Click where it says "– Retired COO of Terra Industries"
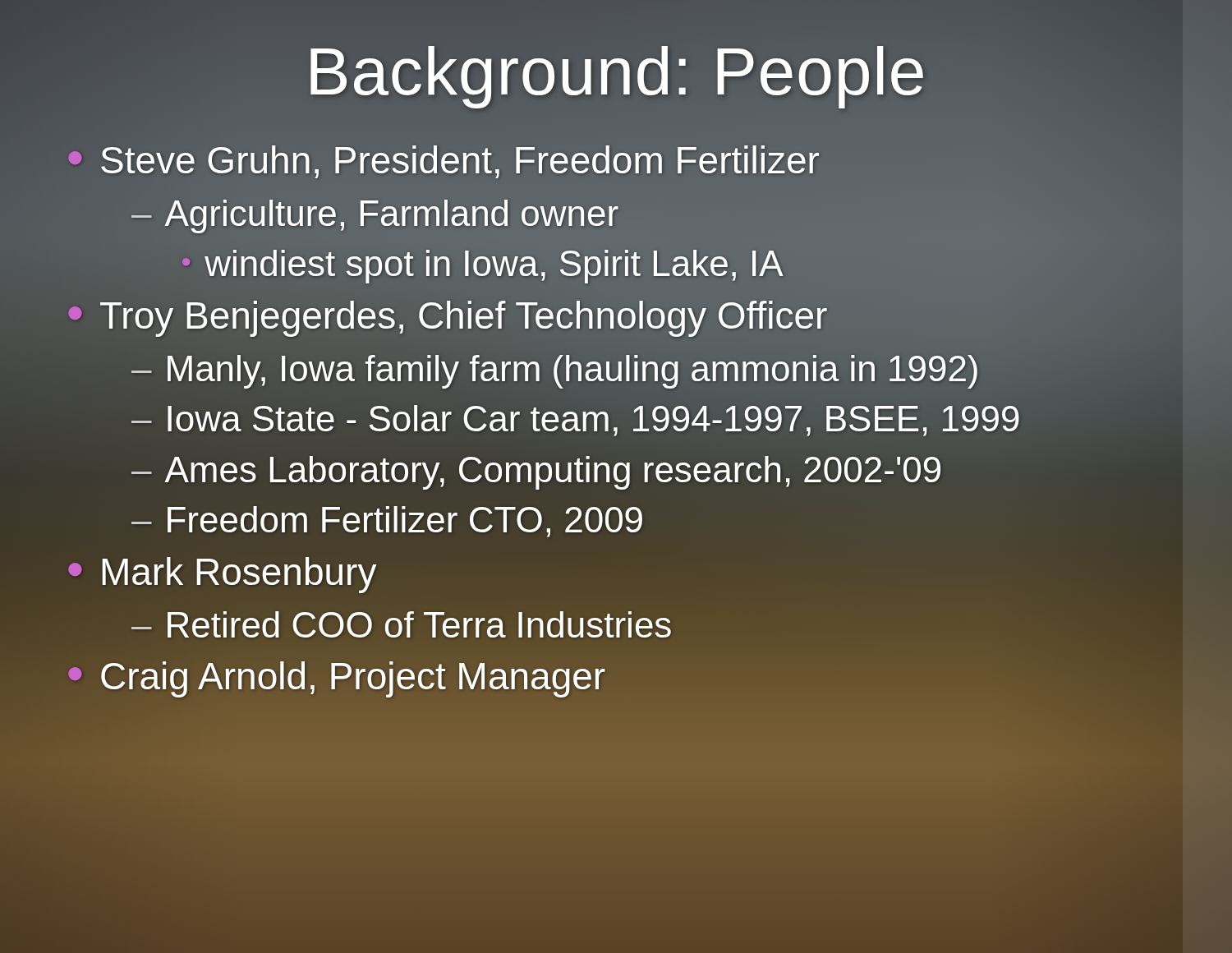 [x=402, y=625]
